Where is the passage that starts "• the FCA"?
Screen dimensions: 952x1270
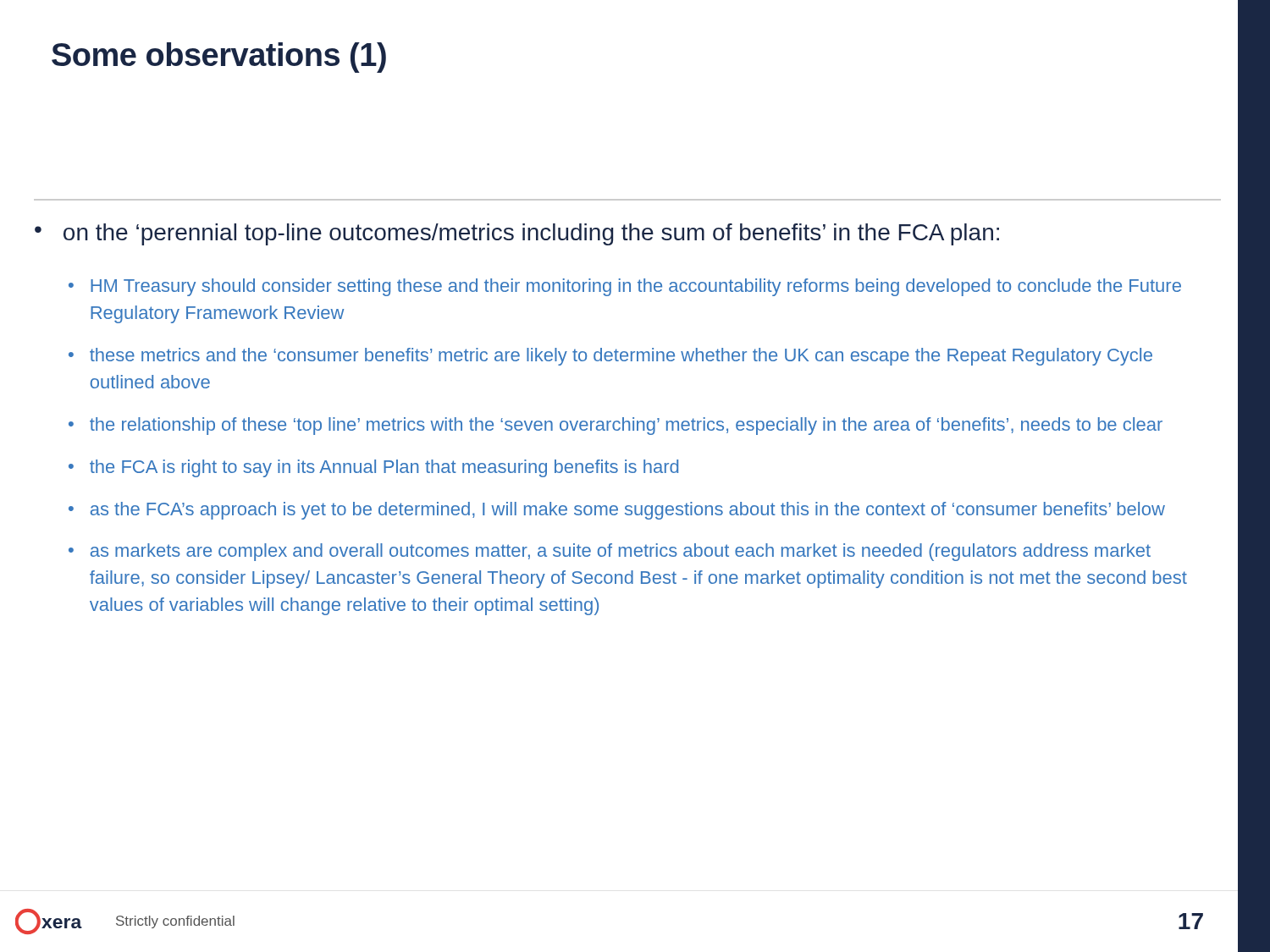[374, 467]
